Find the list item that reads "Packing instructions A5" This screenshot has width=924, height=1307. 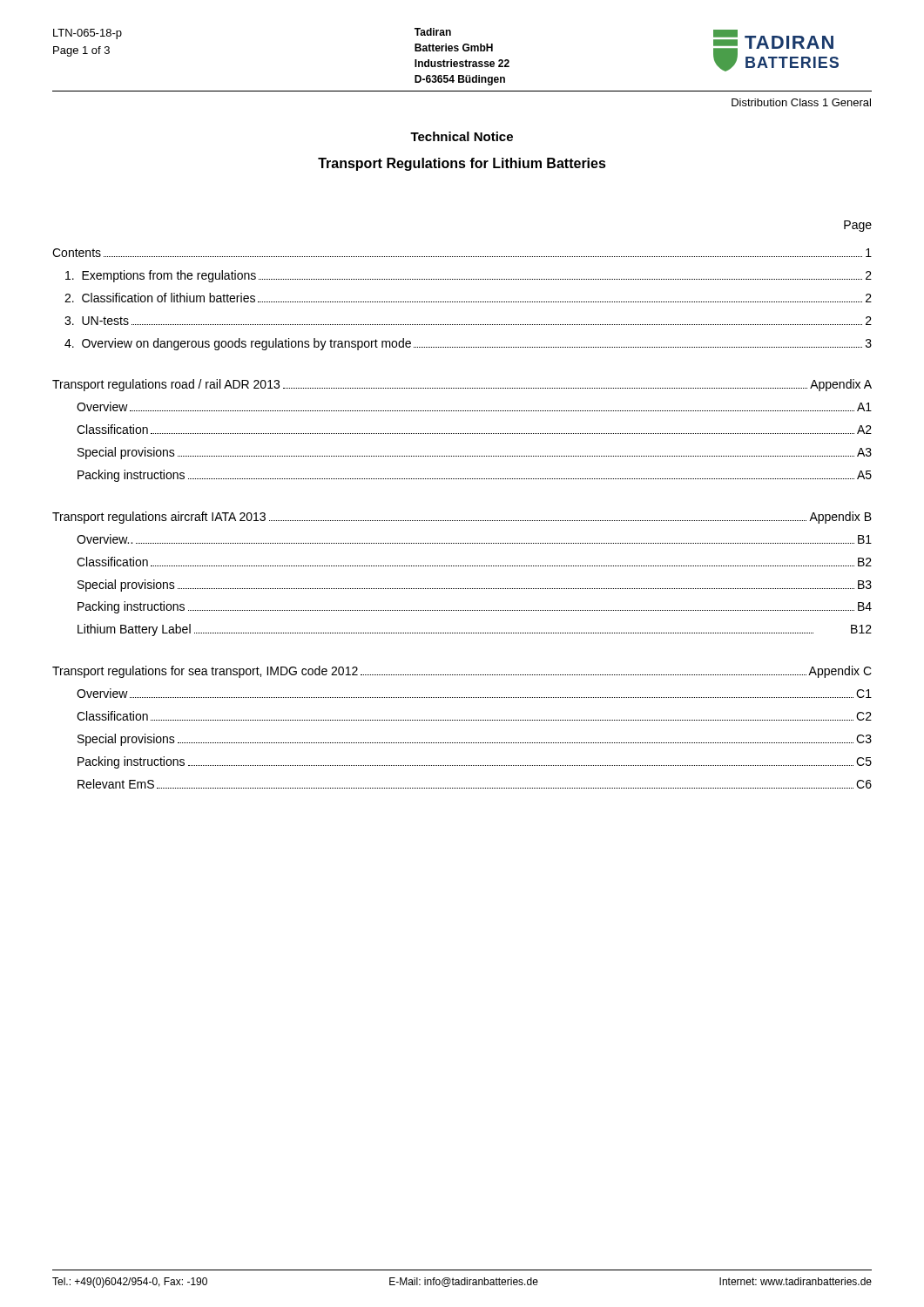pyautogui.click(x=474, y=476)
